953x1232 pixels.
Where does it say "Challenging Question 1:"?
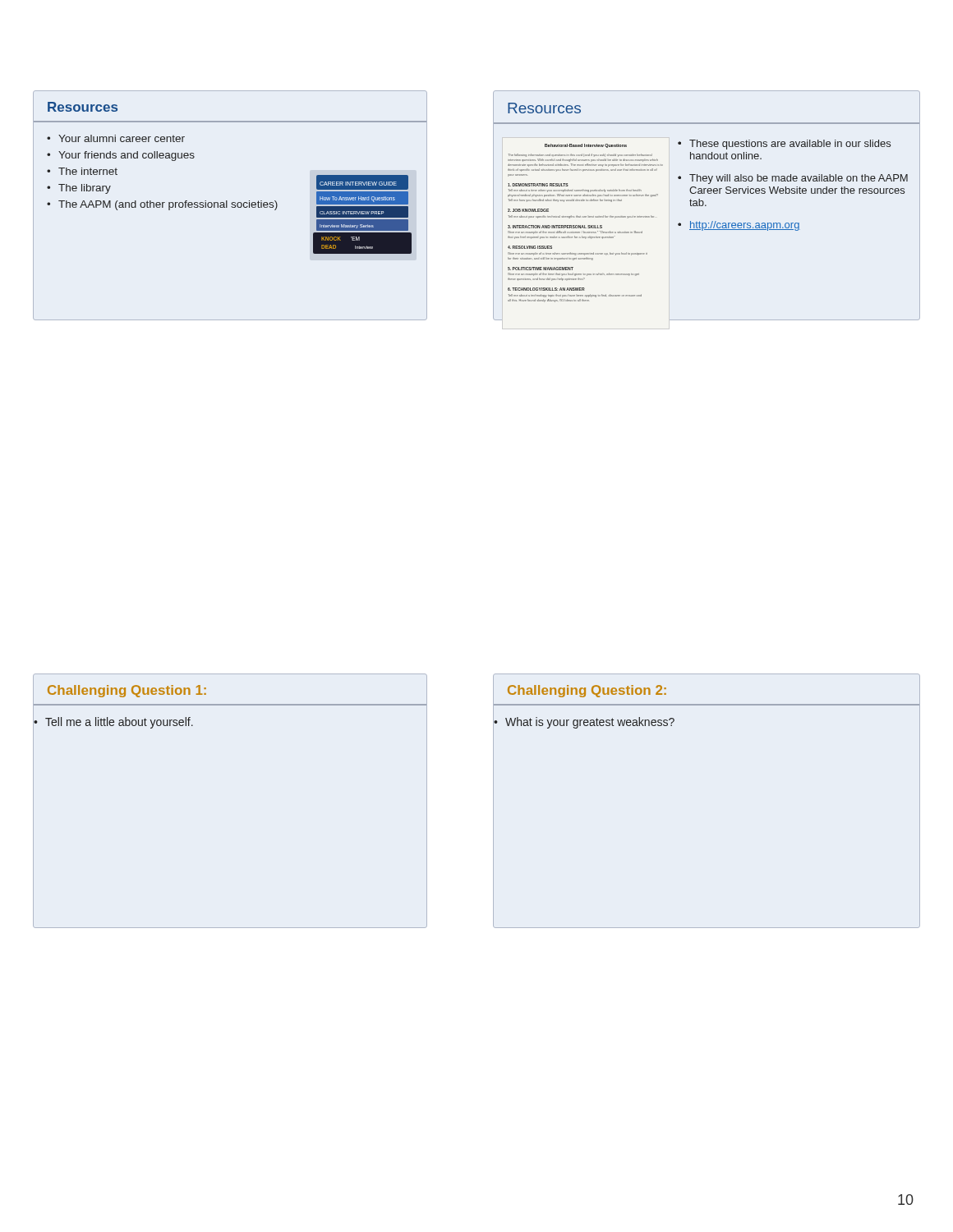tap(127, 690)
